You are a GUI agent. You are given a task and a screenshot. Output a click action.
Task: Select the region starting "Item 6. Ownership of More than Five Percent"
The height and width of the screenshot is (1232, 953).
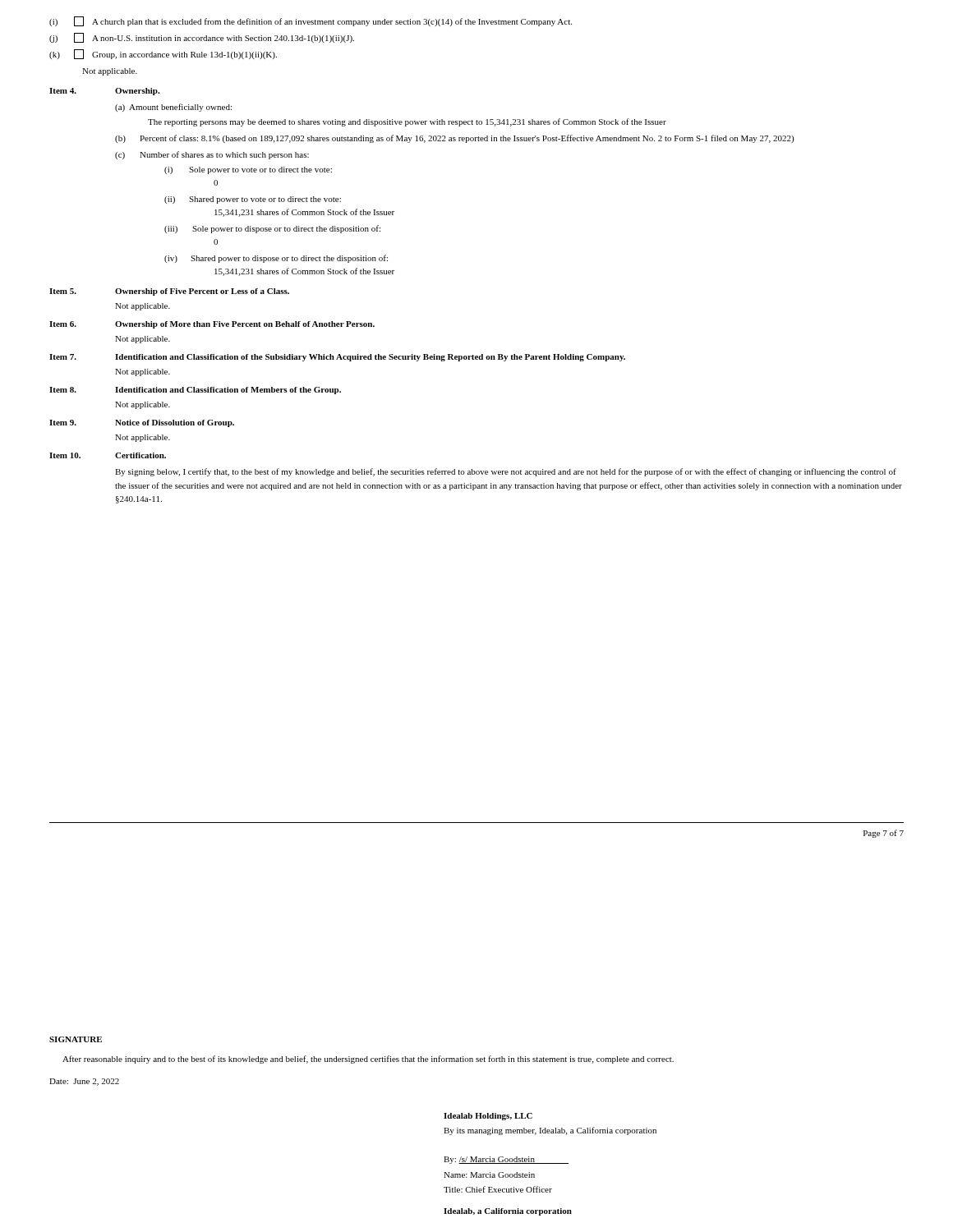click(212, 324)
